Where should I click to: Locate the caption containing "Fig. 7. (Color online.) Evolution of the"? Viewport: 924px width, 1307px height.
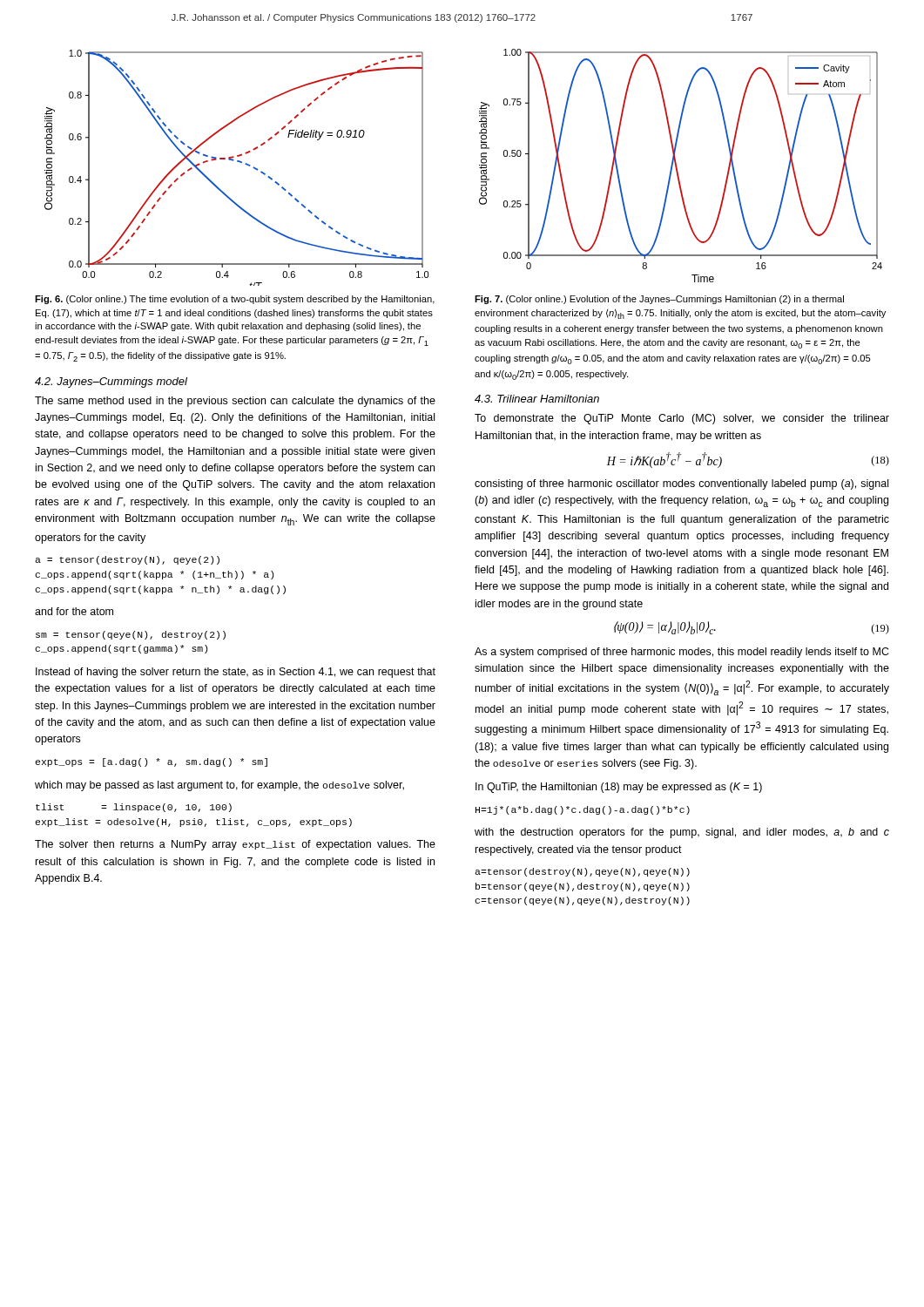[680, 338]
